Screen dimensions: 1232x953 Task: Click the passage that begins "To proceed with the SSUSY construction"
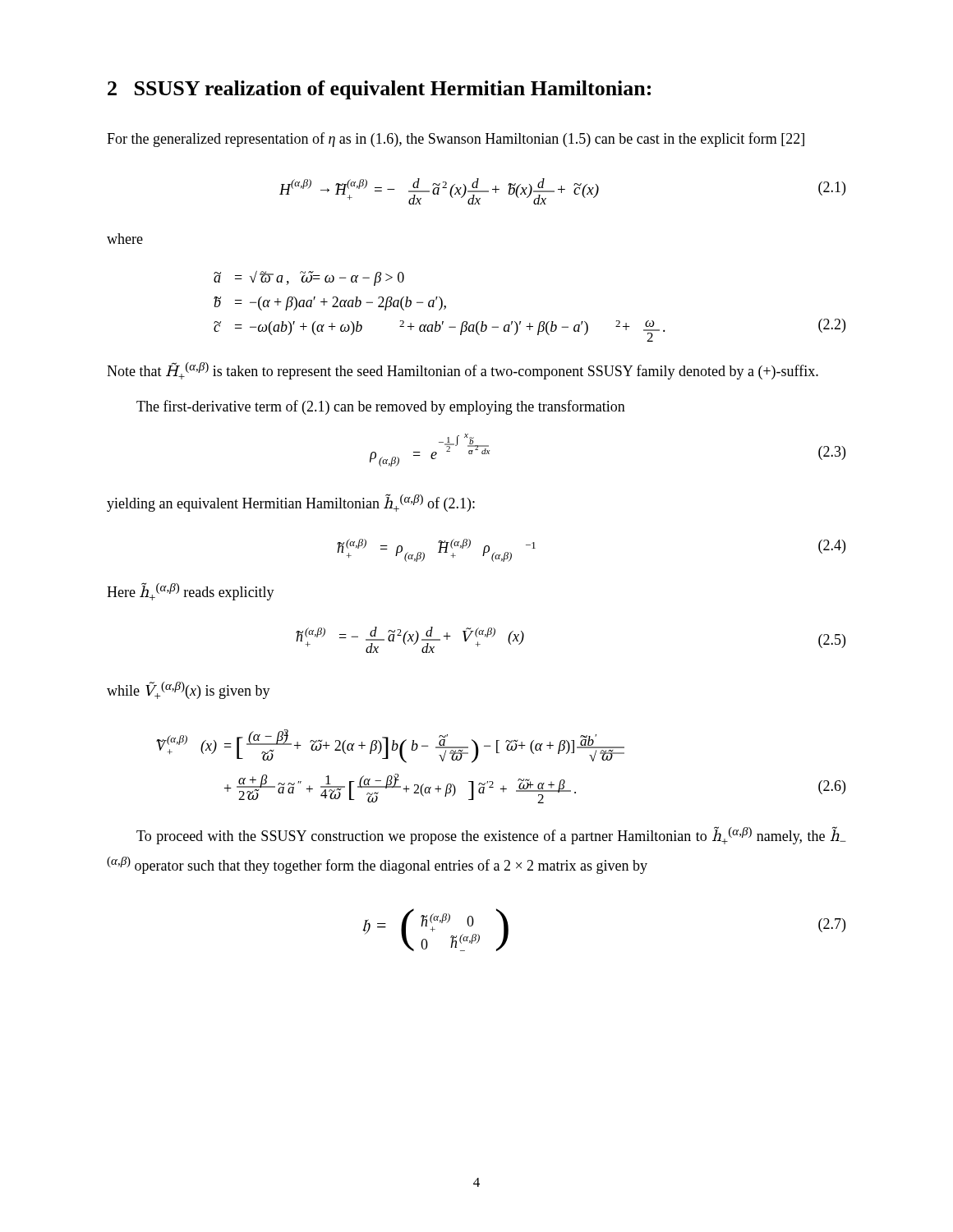pyautogui.click(x=476, y=849)
